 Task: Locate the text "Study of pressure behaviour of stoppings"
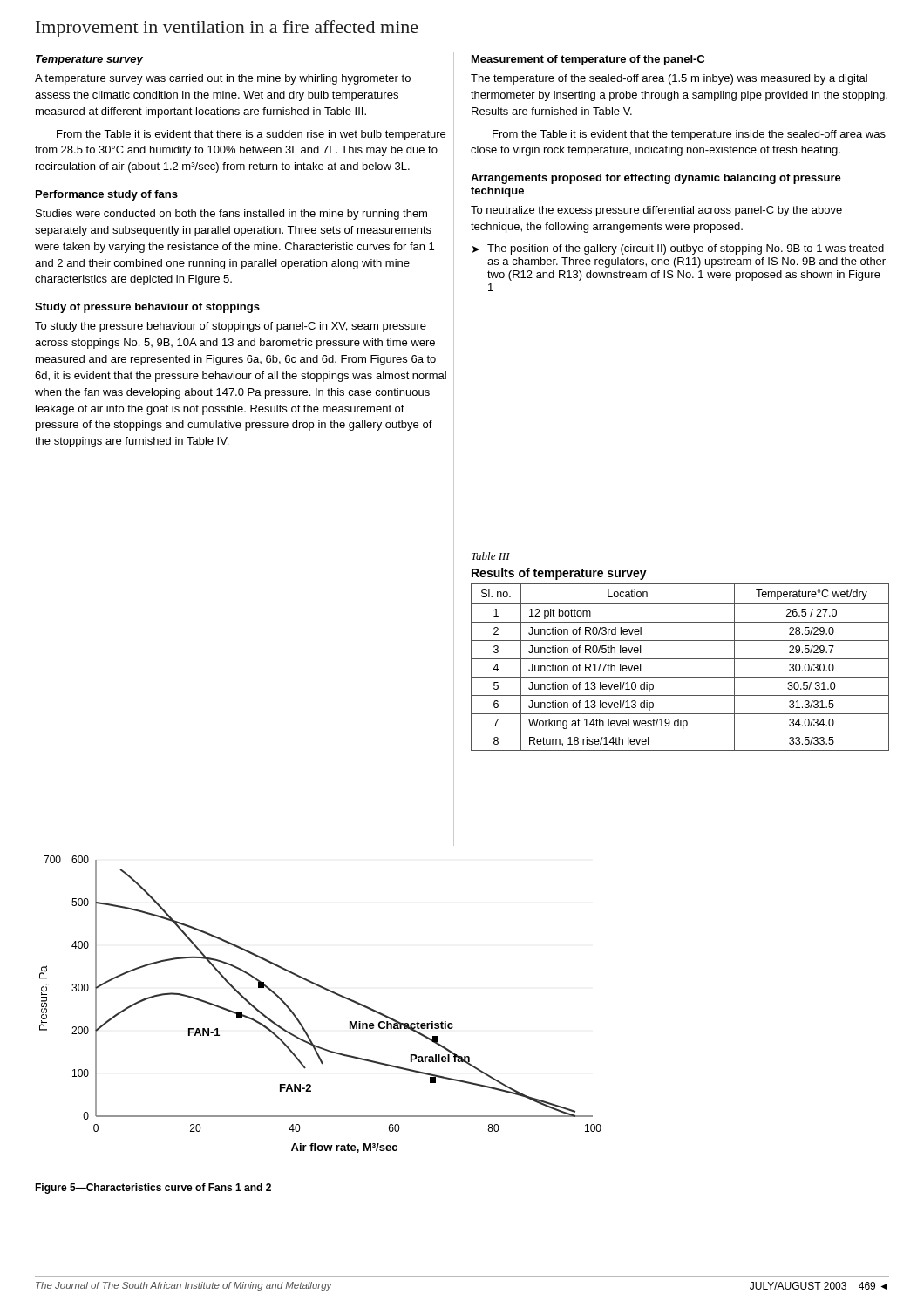coord(147,307)
